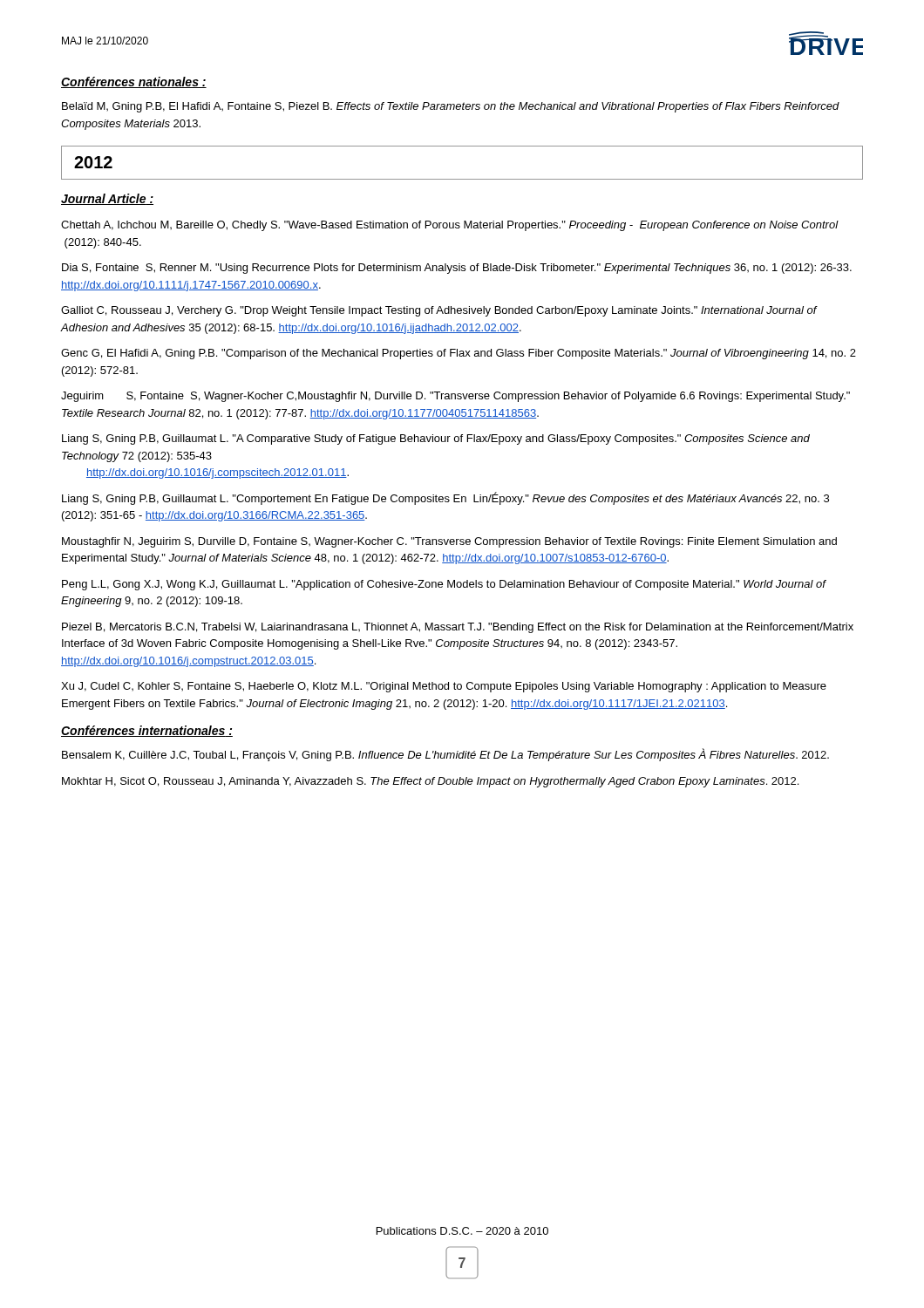Find the list item containing "Belaïd M, Gning P.B, El"
Screen dimensions: 1308x924
click(450, 114)
